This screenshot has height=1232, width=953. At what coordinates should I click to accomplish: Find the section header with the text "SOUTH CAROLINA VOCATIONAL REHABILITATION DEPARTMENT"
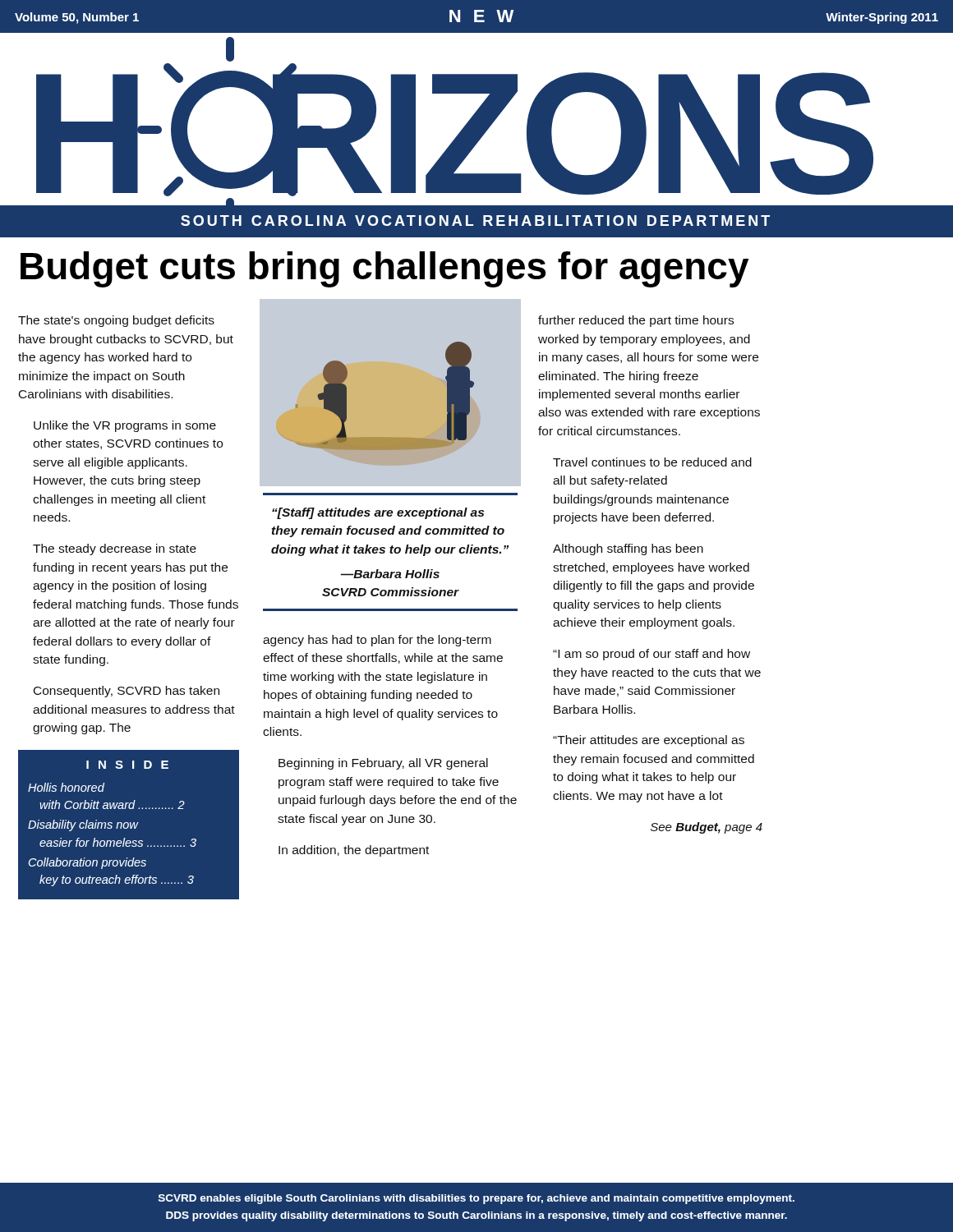click(x=476, y=221)
